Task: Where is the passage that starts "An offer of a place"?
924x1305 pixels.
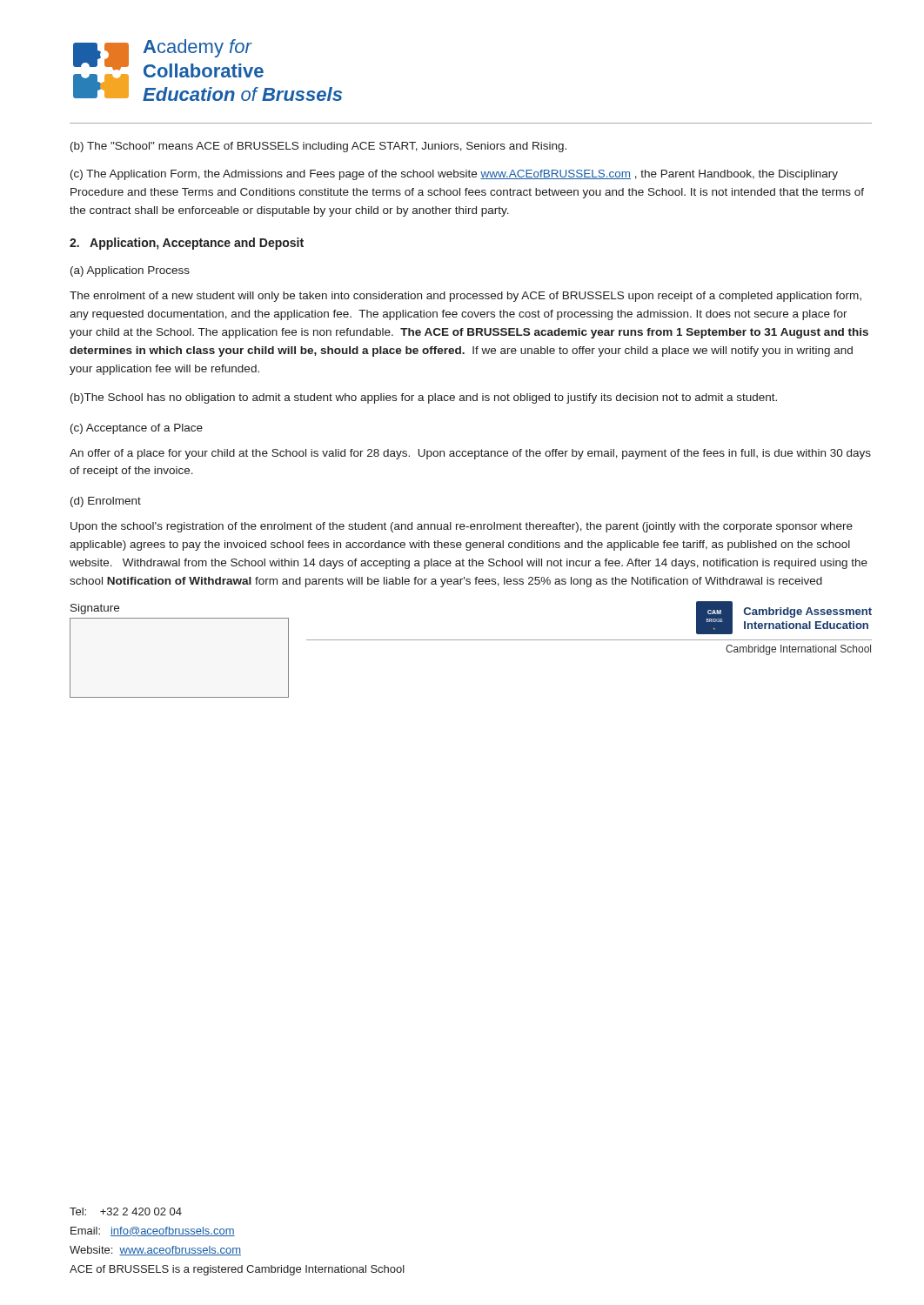Action: [470, 462]
